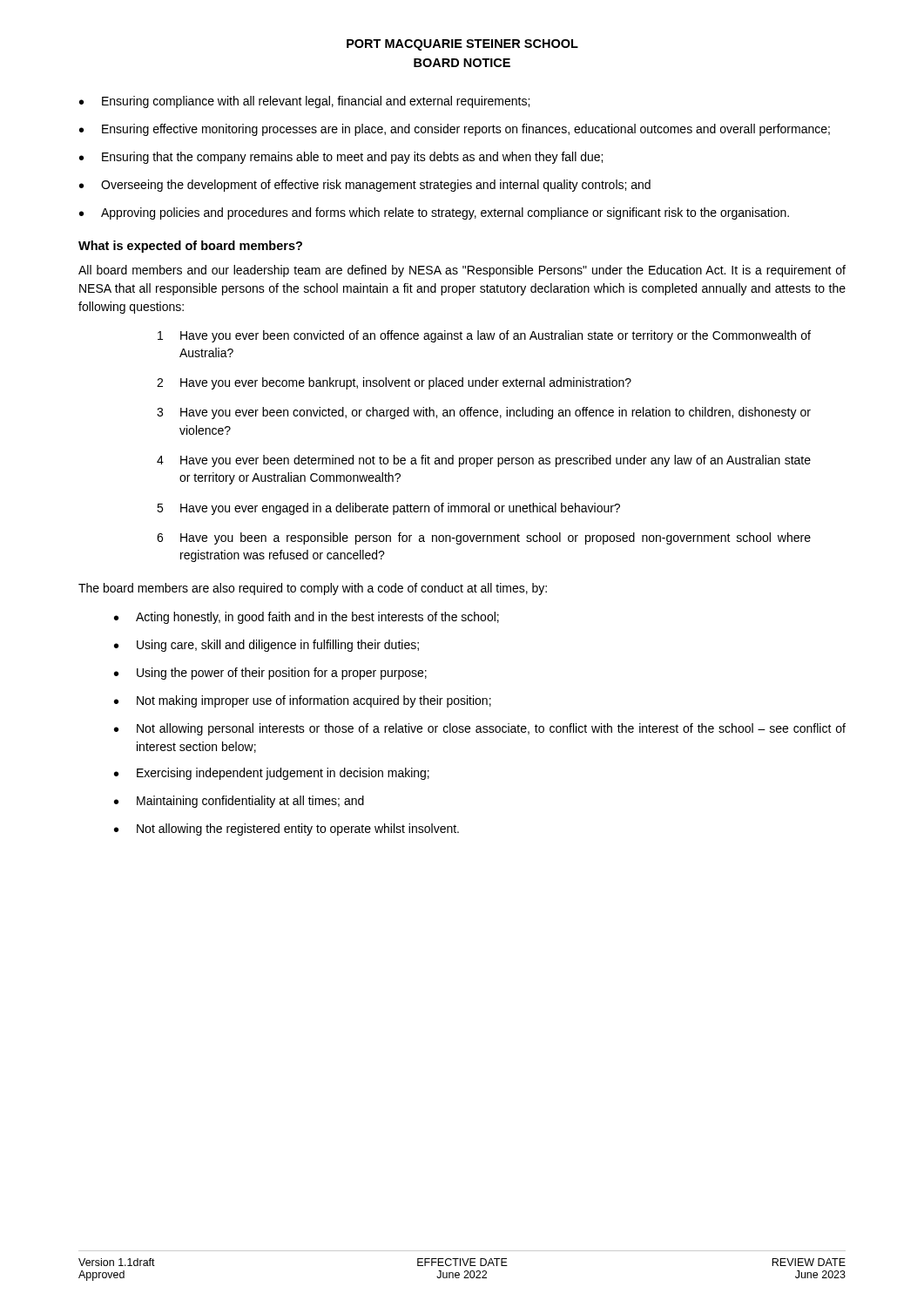Click the passage that begins "• Maintaining confidentiality at"
924x1307 pixels.
pyautogui.click(x=239, y=802)
